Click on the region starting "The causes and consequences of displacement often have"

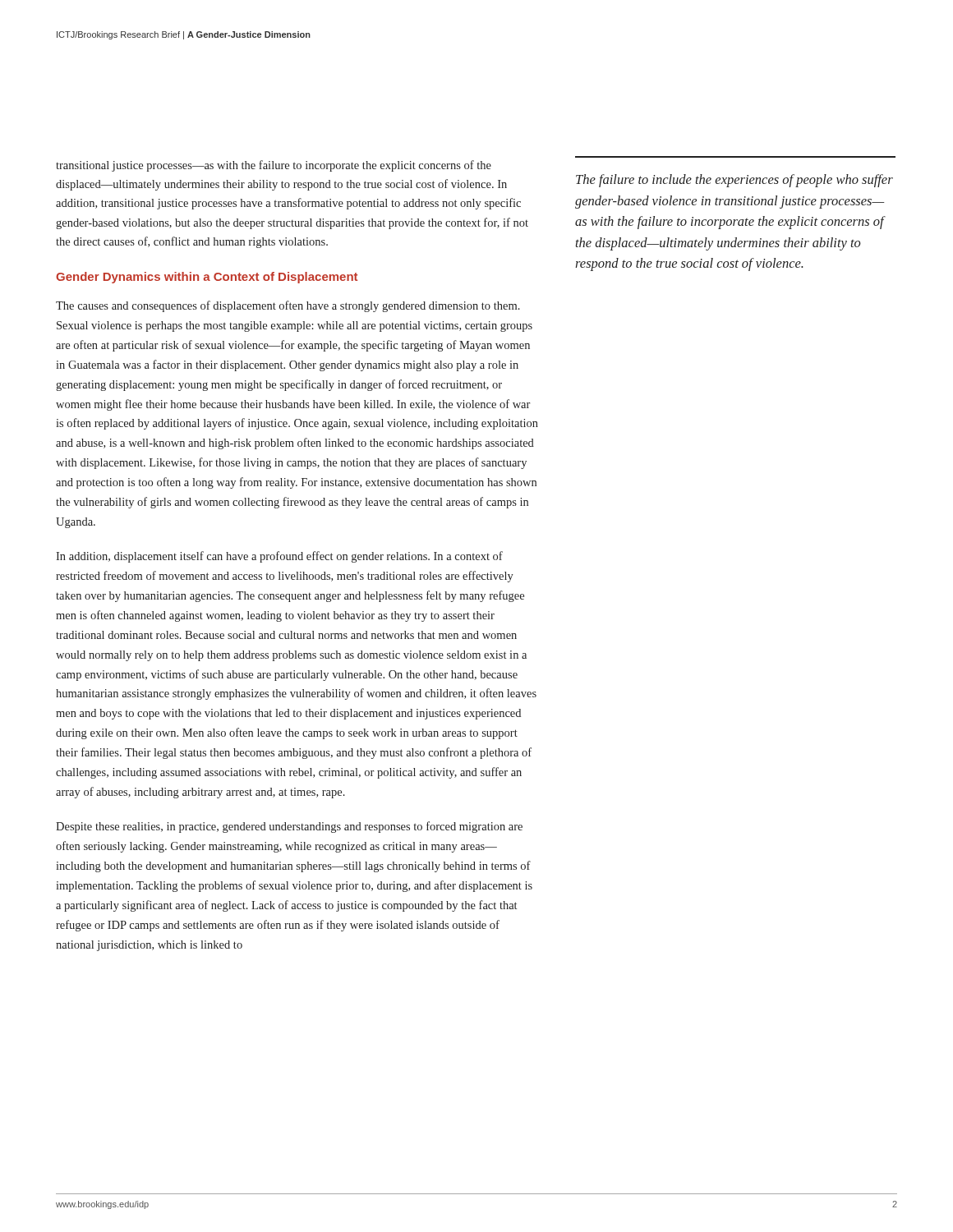click(x=297, y=414)
